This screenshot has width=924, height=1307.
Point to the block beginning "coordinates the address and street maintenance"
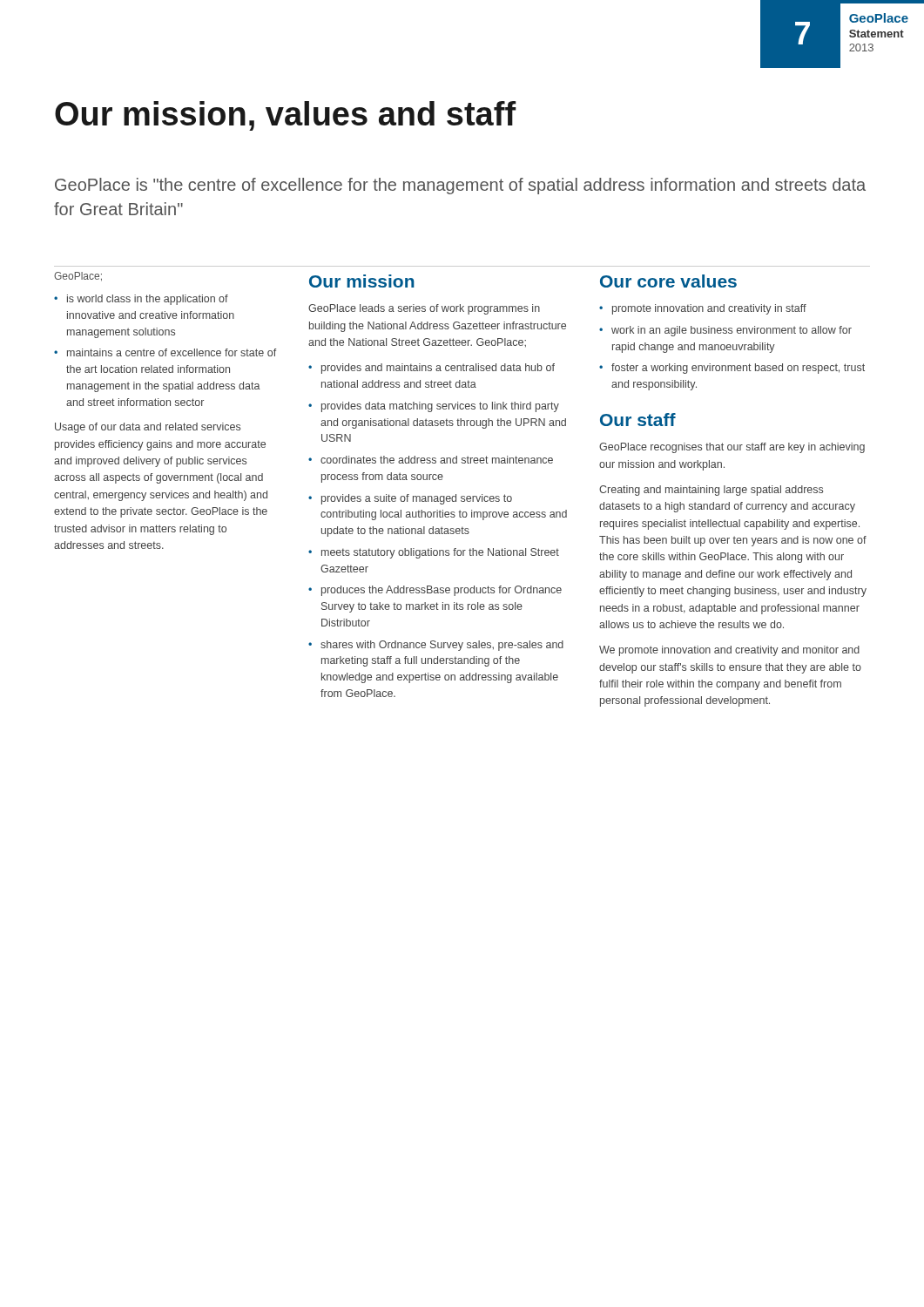[437, 468]
